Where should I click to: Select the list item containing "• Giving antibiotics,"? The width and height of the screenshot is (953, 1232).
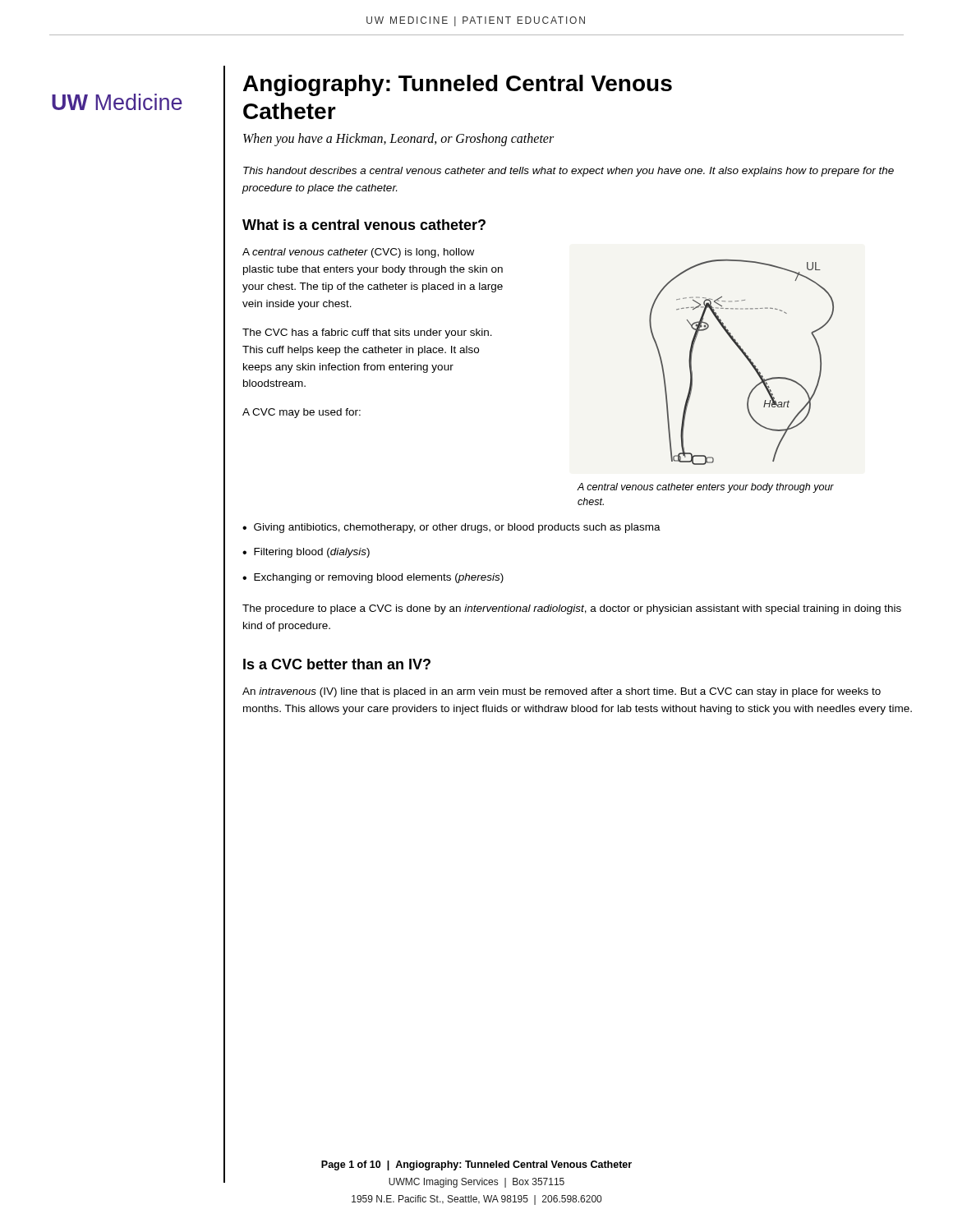click(451, 528)
